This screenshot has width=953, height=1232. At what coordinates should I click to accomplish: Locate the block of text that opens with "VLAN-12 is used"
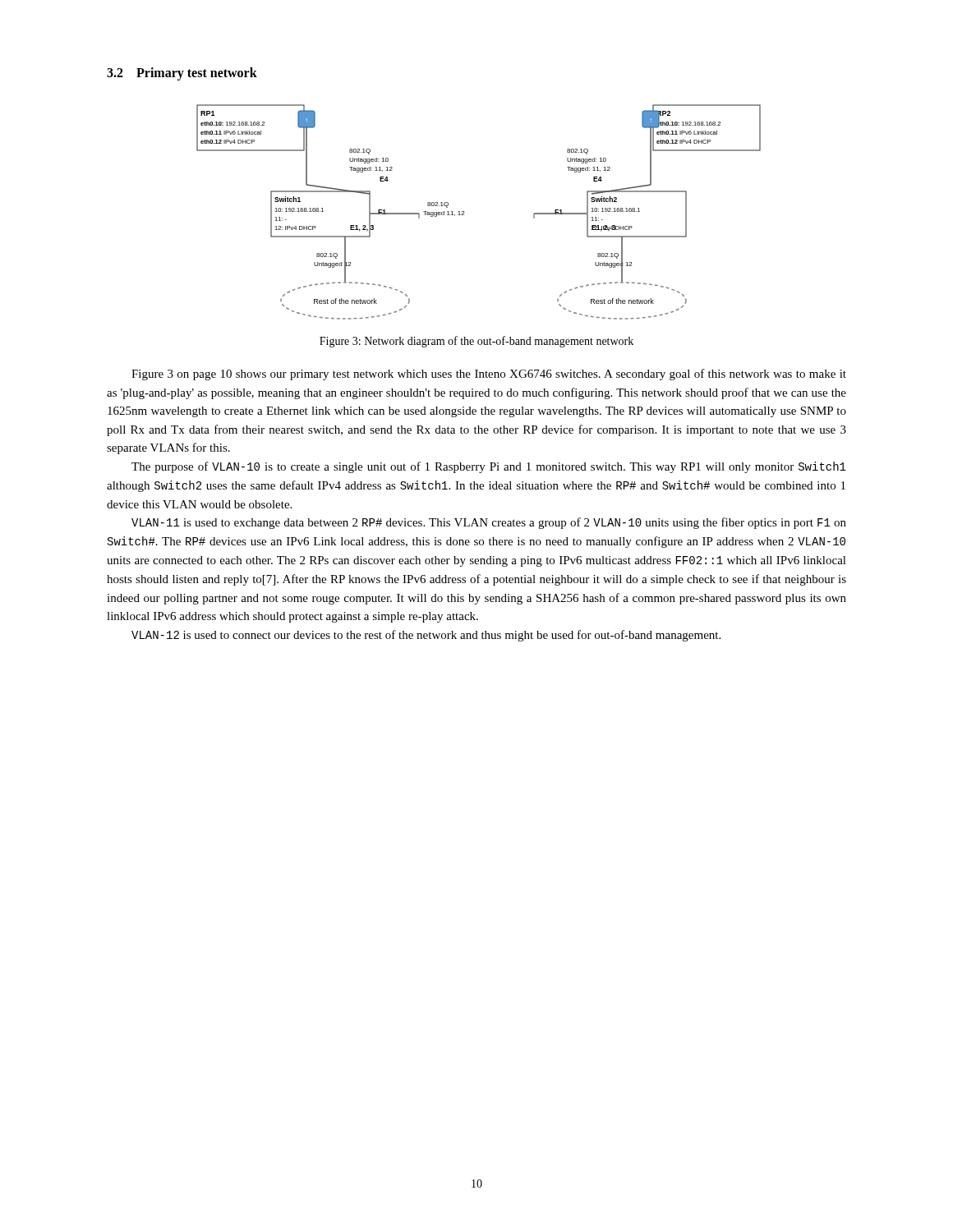[426, 635]
